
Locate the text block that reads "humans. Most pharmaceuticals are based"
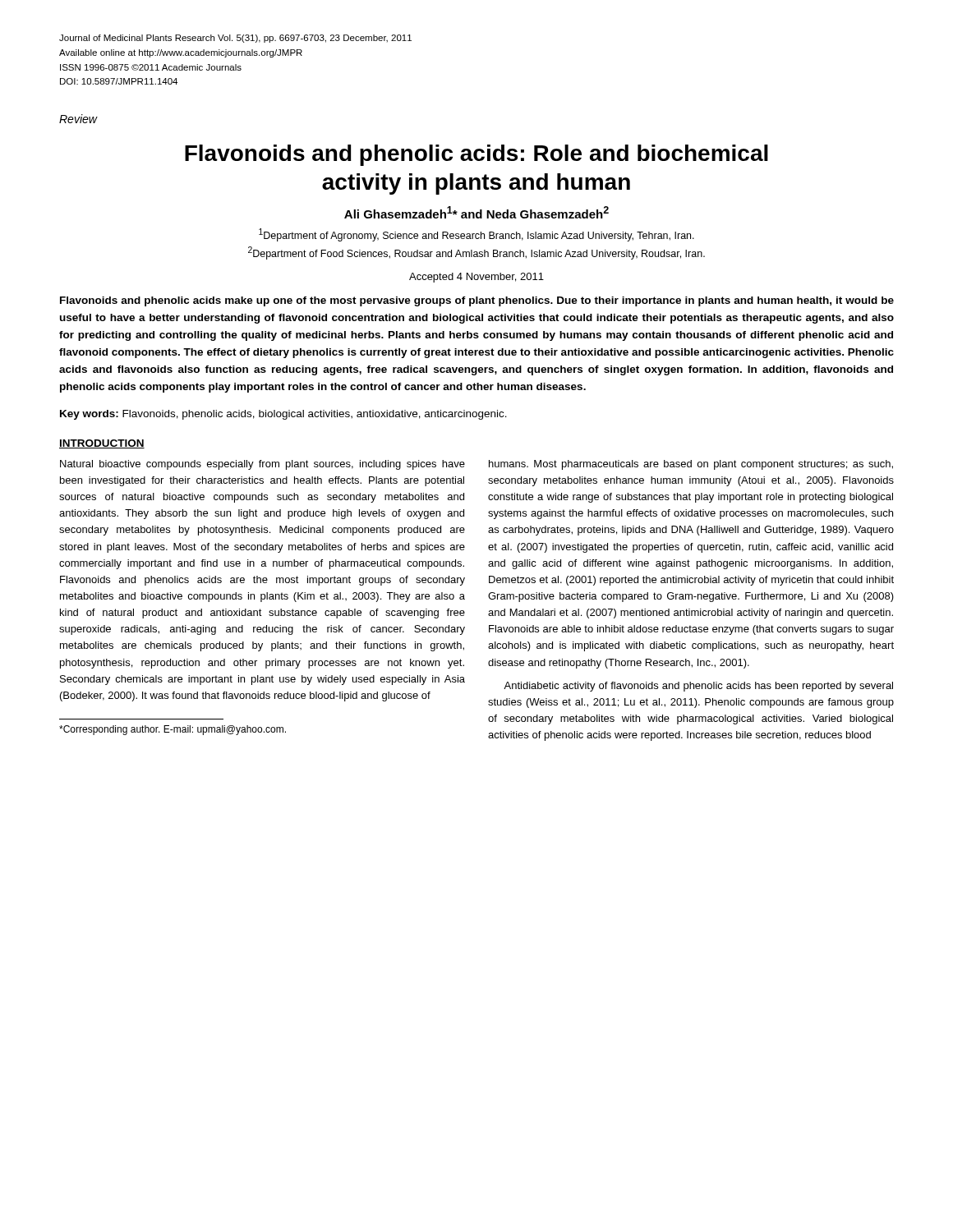click(691, 600)
